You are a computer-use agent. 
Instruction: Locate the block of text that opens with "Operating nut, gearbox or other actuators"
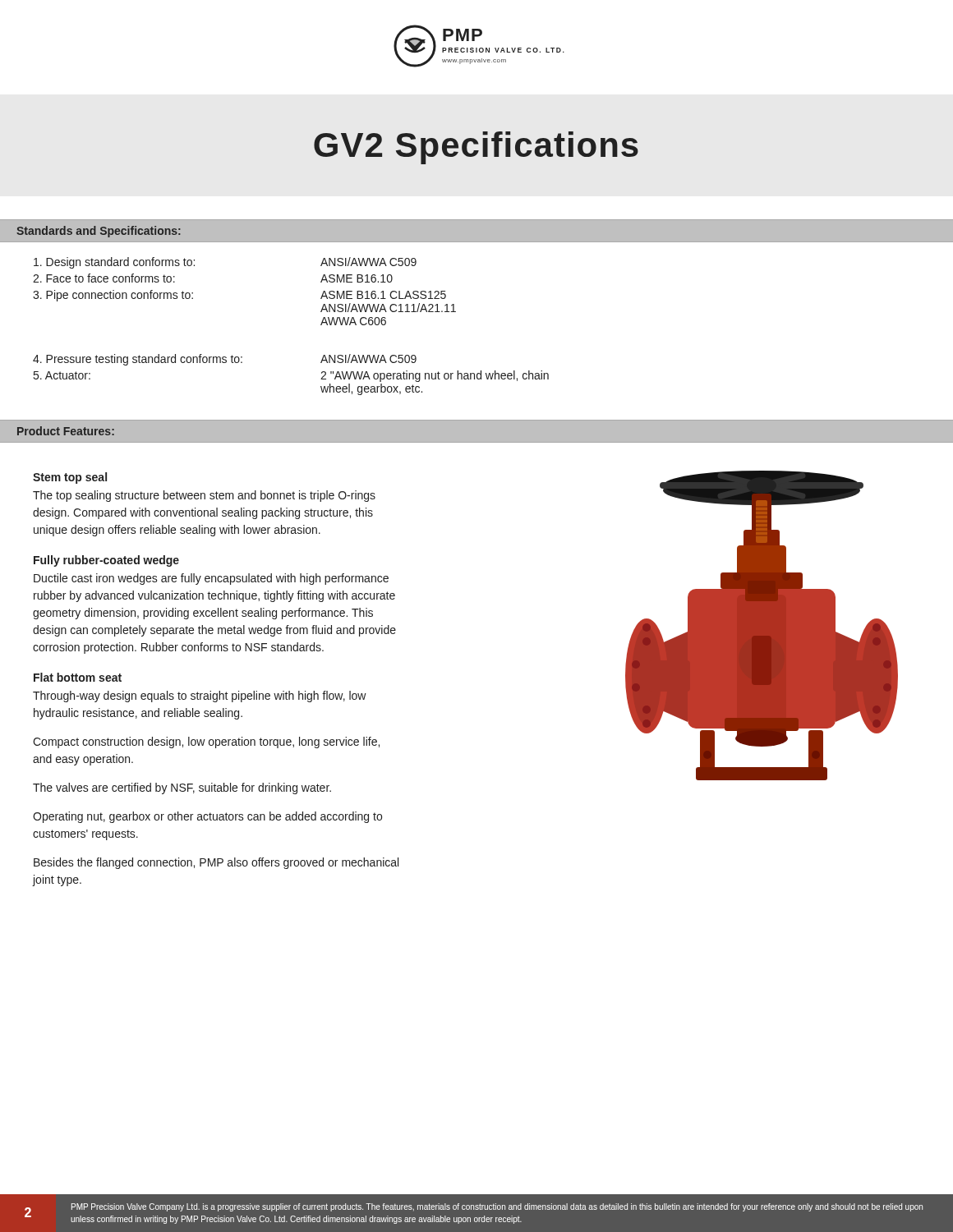(208, 825)
